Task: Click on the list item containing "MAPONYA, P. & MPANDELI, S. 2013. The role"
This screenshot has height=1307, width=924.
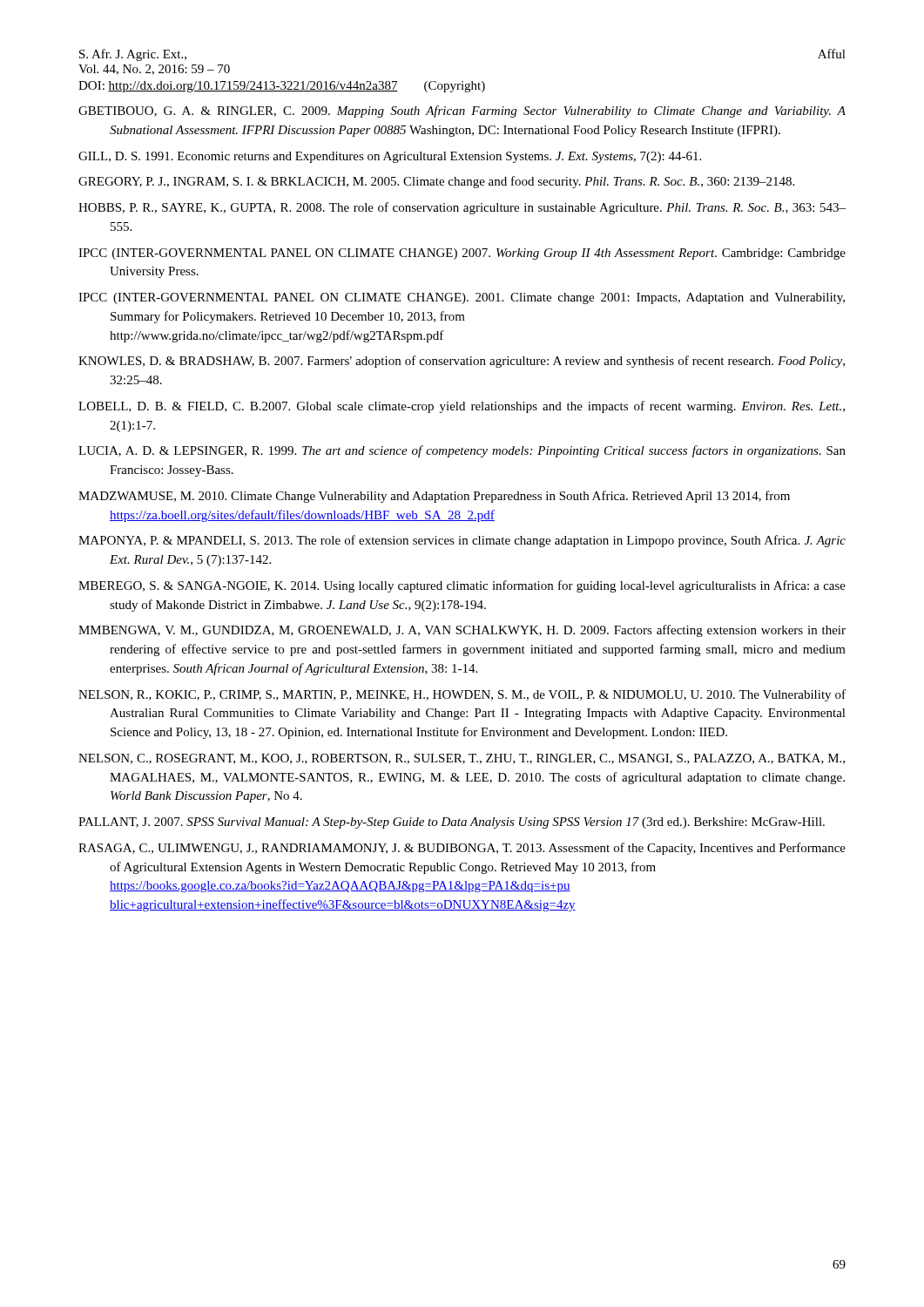Action: coord(462,550)
